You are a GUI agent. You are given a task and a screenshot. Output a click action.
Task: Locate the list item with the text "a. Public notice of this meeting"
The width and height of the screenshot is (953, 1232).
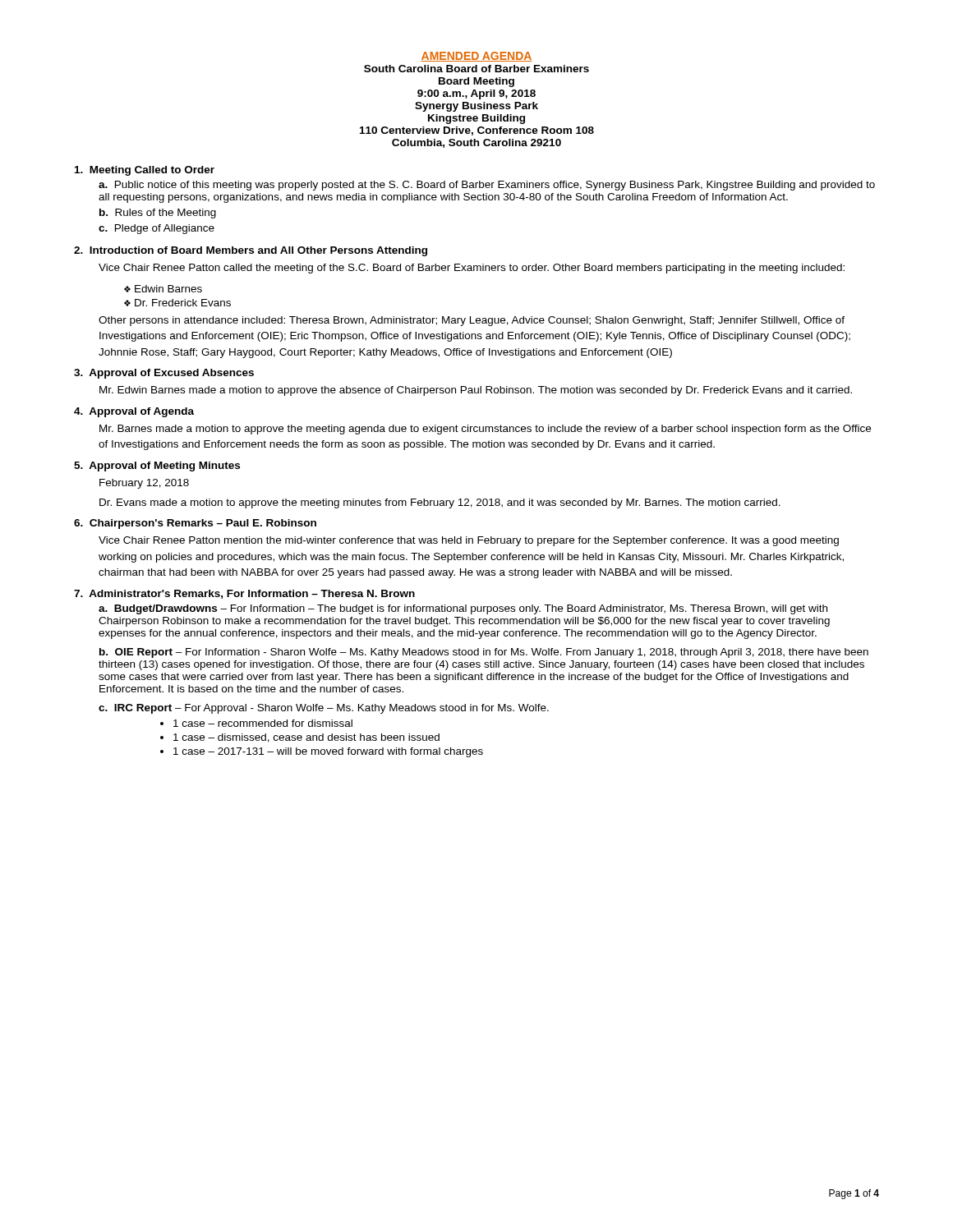[x=487, y=191]
